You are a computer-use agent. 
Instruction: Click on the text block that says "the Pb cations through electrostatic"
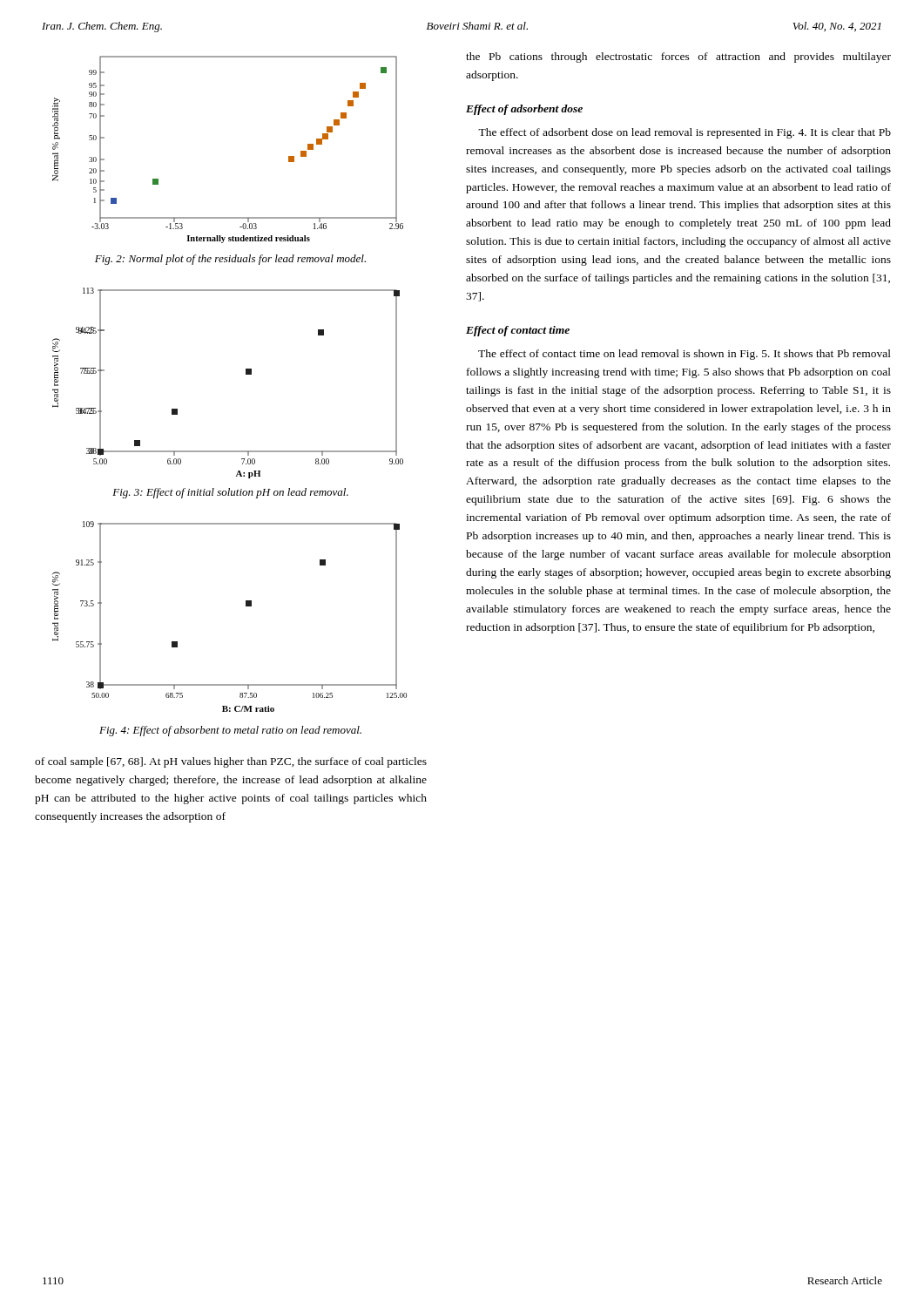tap(678, 65)
